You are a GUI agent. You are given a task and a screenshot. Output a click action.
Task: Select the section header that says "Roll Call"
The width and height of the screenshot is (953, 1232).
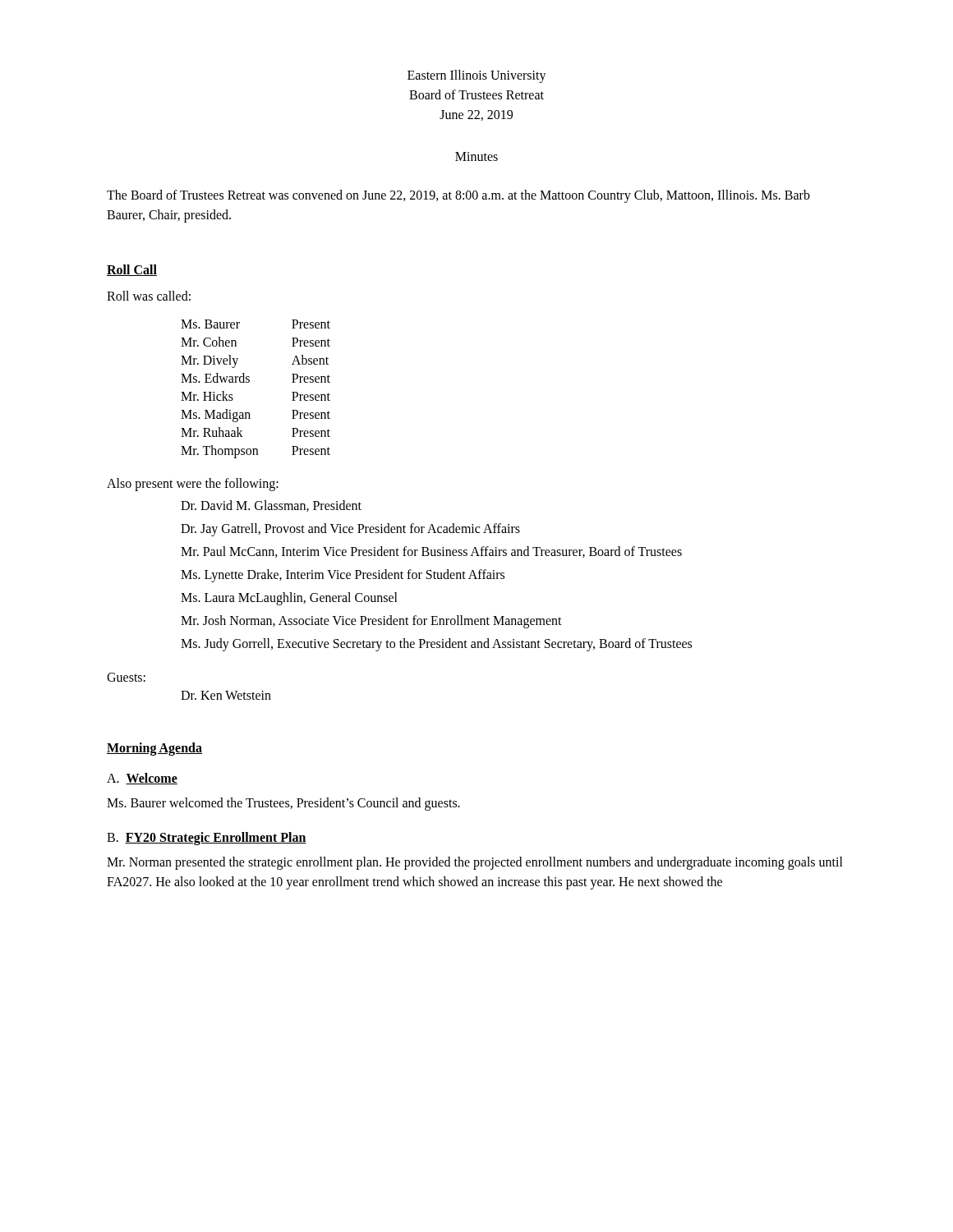coord(132,270)
